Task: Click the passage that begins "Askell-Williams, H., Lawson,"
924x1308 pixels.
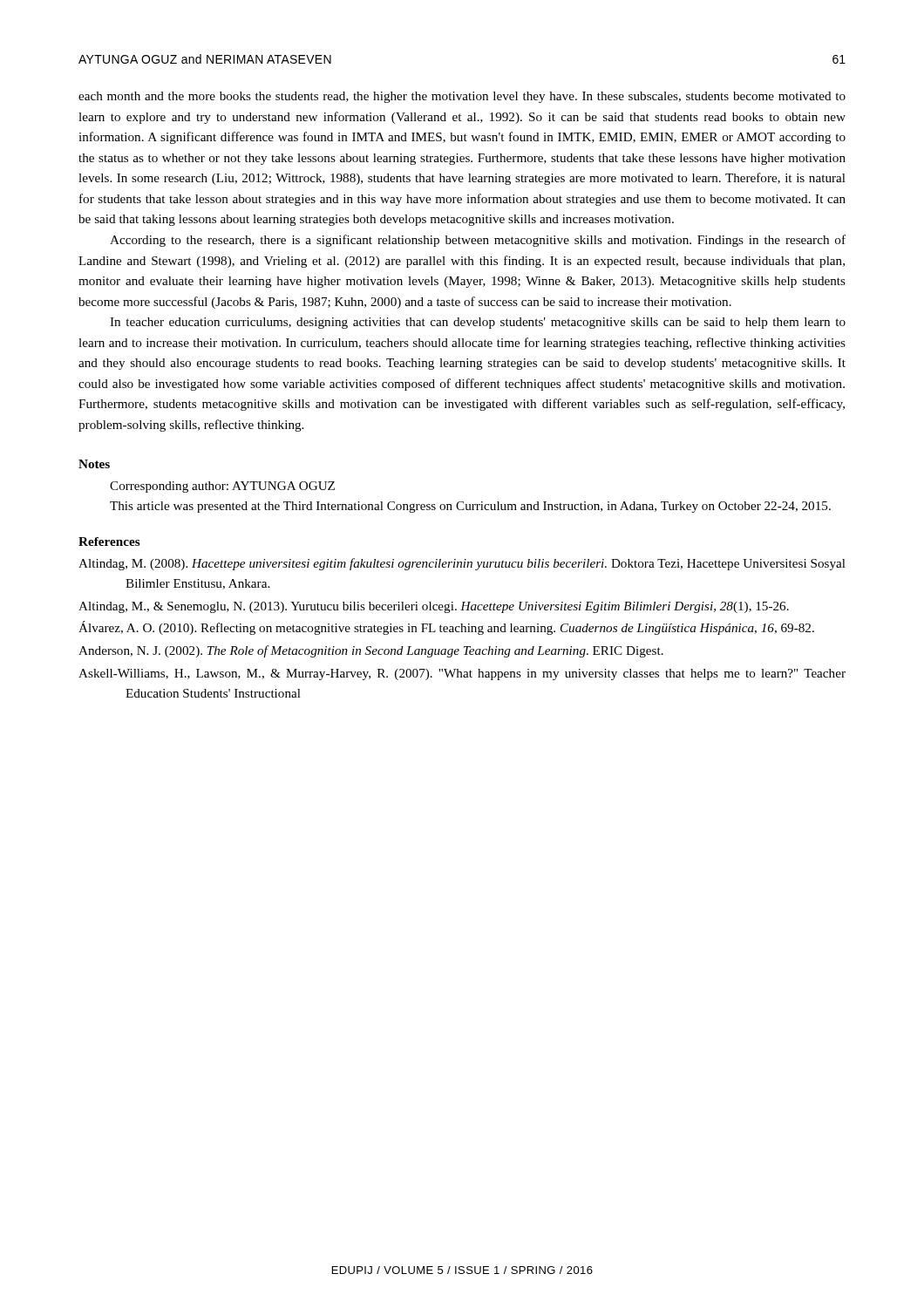Action: tap(462, 683)
